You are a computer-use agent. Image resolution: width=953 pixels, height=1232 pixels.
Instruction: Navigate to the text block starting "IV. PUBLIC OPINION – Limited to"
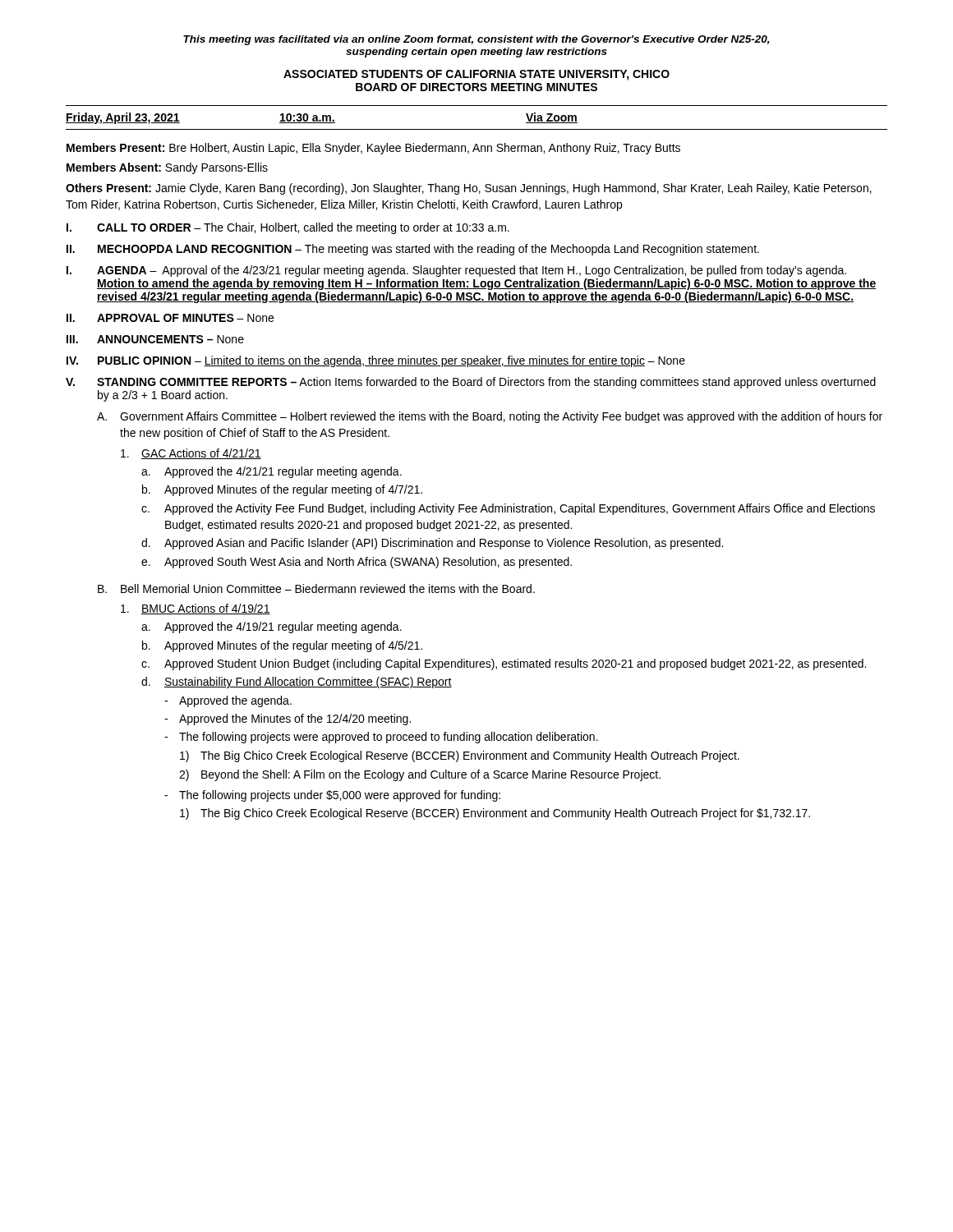[476, 361]
